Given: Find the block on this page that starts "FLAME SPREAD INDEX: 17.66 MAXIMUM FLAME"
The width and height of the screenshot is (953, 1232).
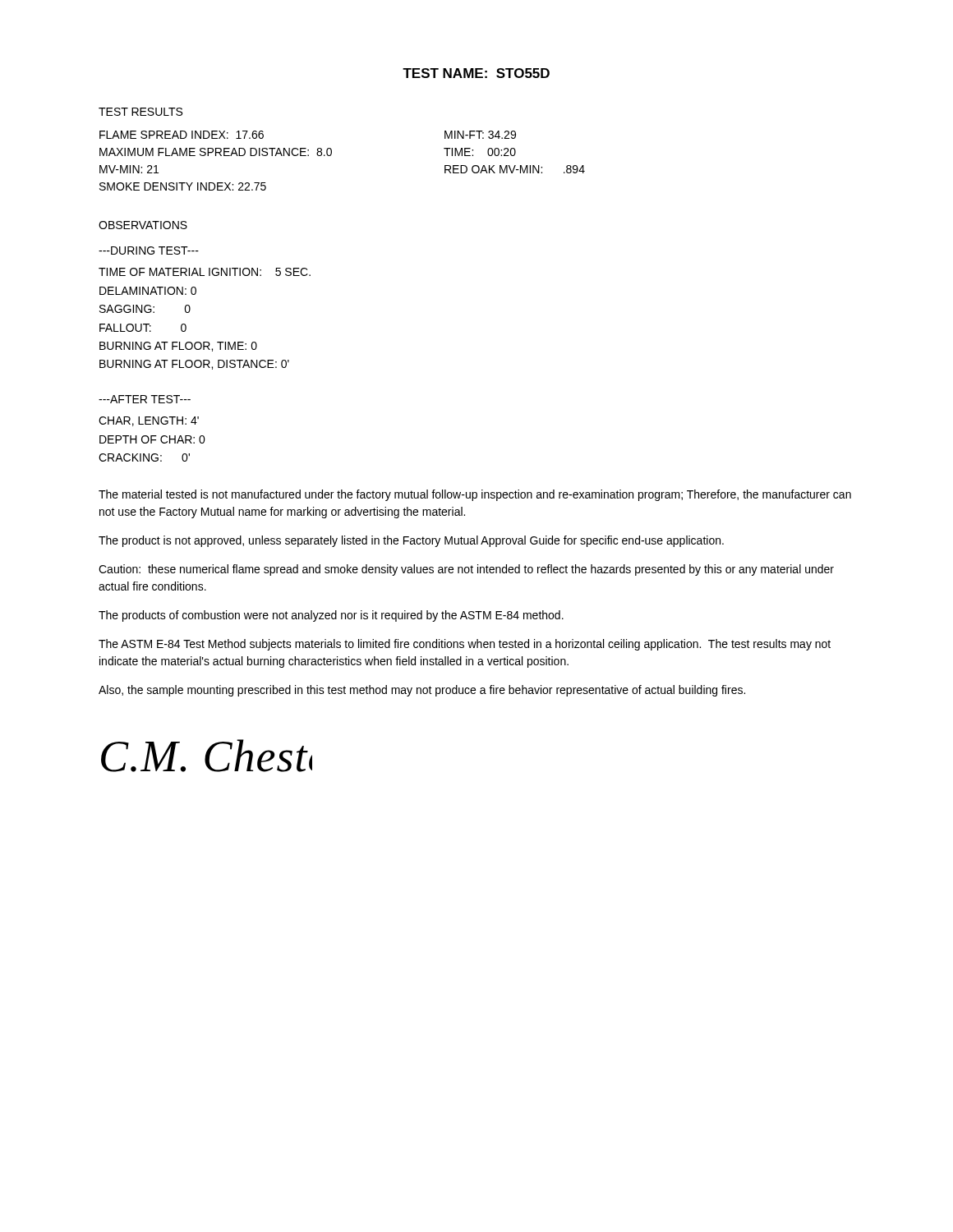Looking at the screenshot, I should click(x=476, y=161).
